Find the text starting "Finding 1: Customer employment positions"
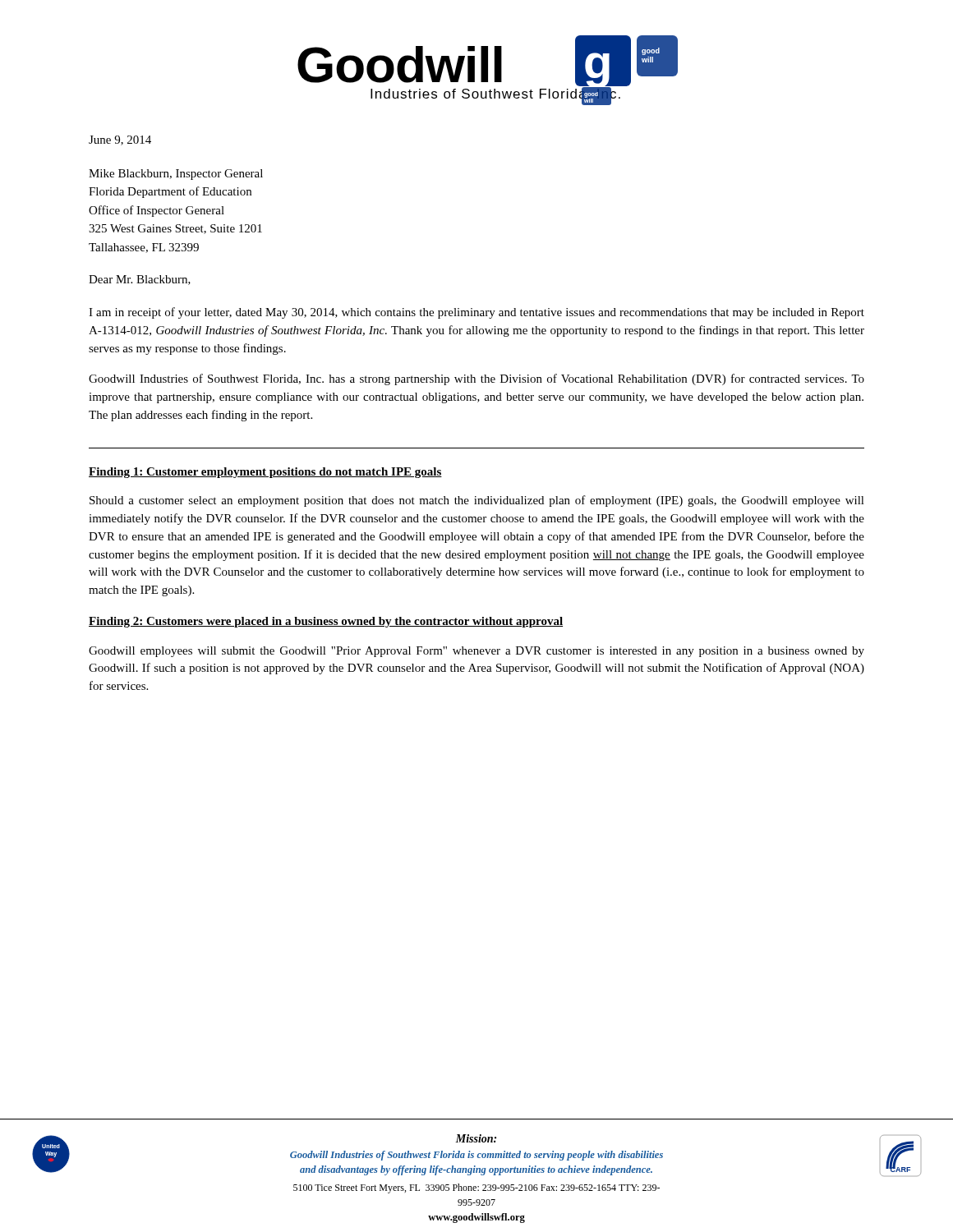This screenshot has height=1232, width=953. [265, 471]
